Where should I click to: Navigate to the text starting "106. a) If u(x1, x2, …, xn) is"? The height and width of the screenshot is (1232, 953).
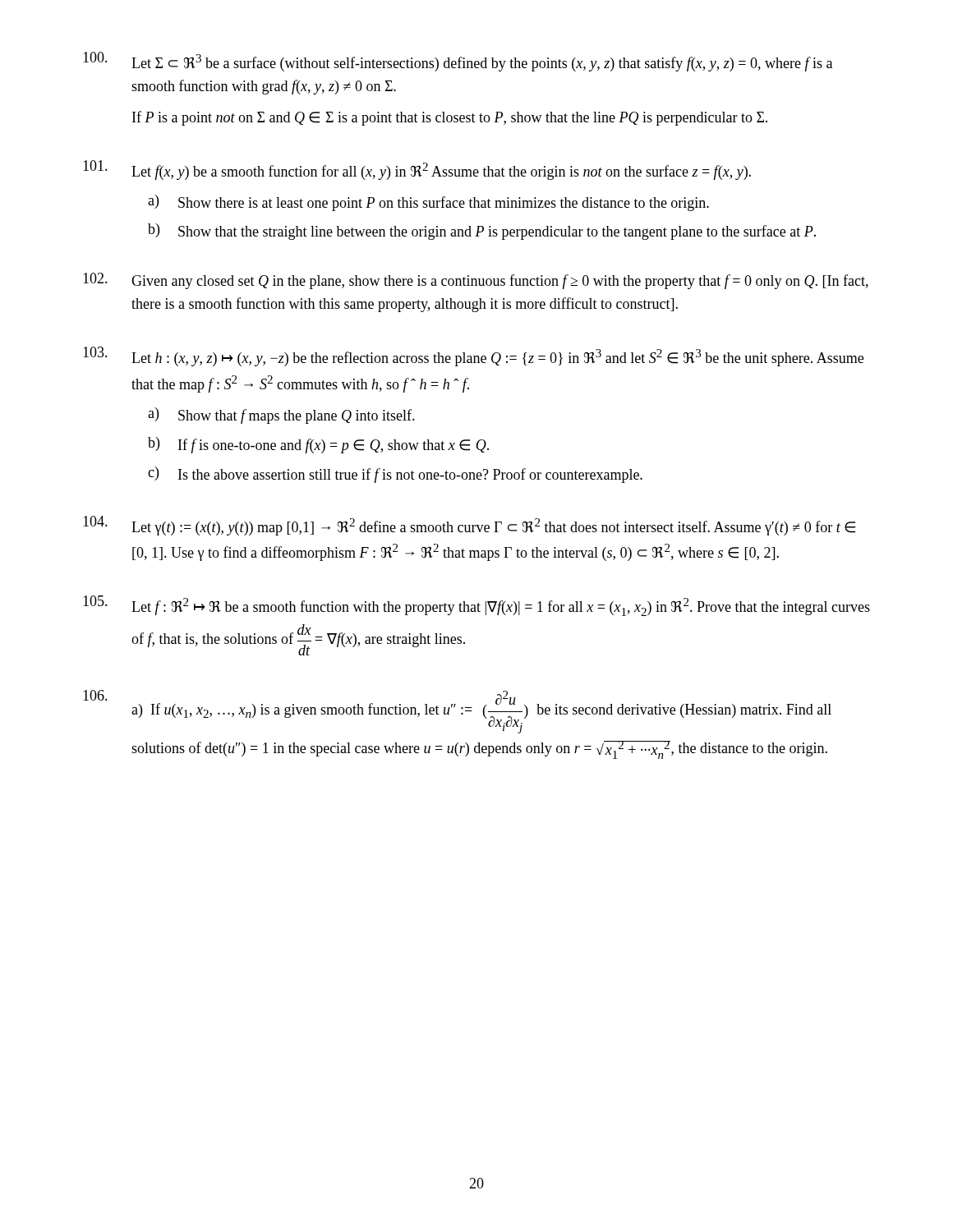coord(476,730)
